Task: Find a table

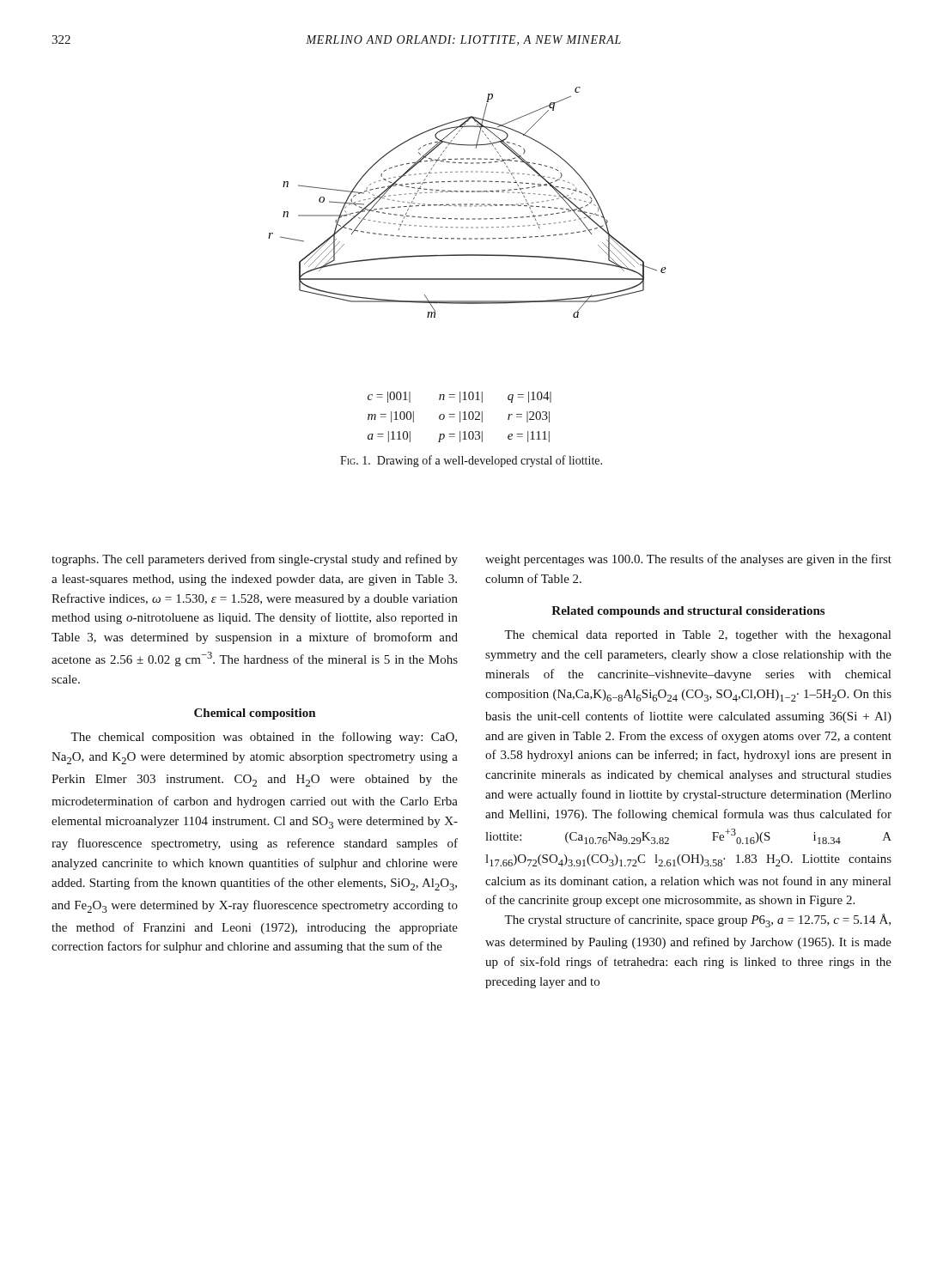Action: point(472,413)
